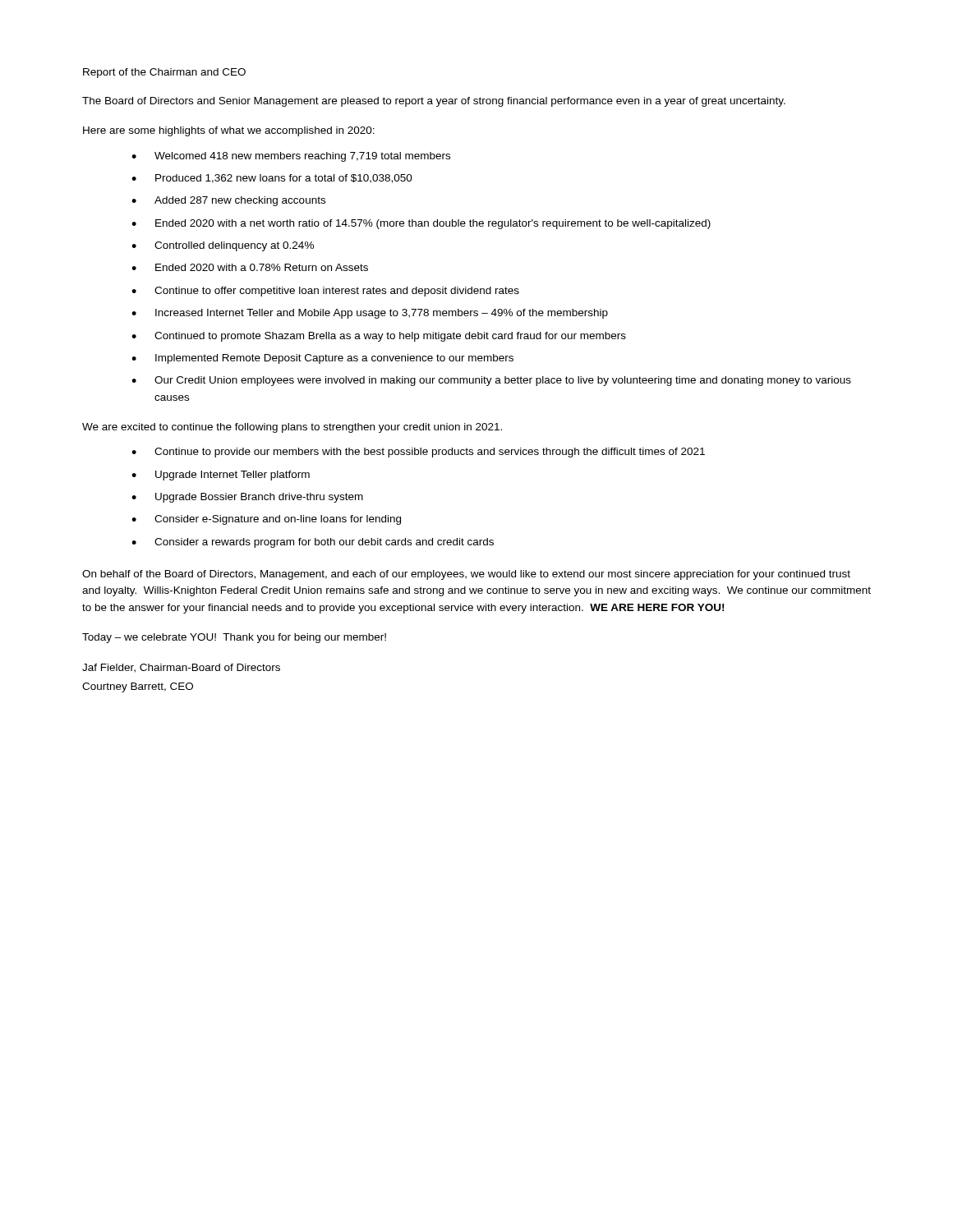953x1232 pixels.
Task: Point to the text starting "• Ended 2020 with a net worth"
Action: pyautogui.click(x=501, y=224)
